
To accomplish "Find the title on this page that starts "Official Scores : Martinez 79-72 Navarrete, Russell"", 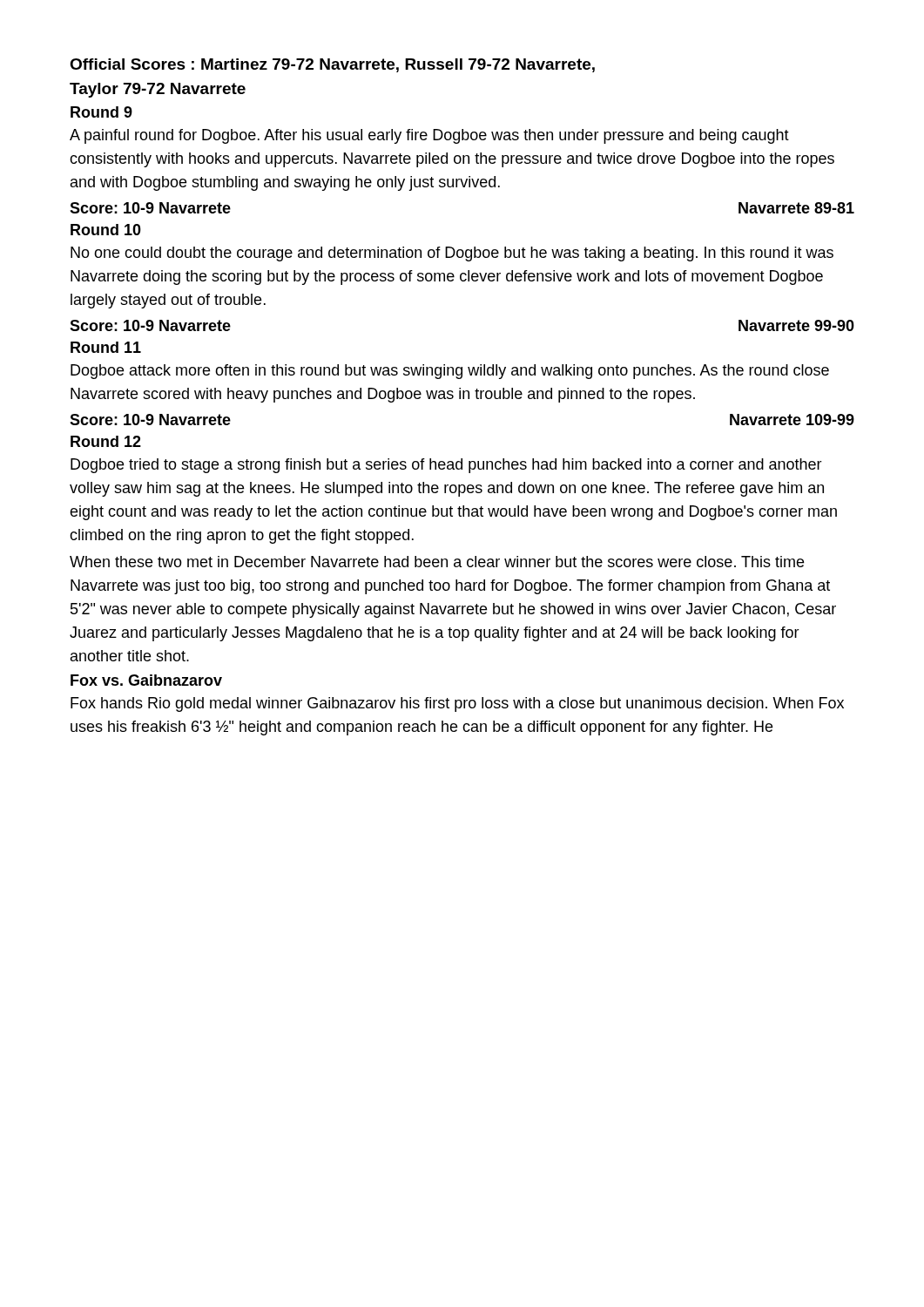I will pyautogui.click(x=333, y=76).
